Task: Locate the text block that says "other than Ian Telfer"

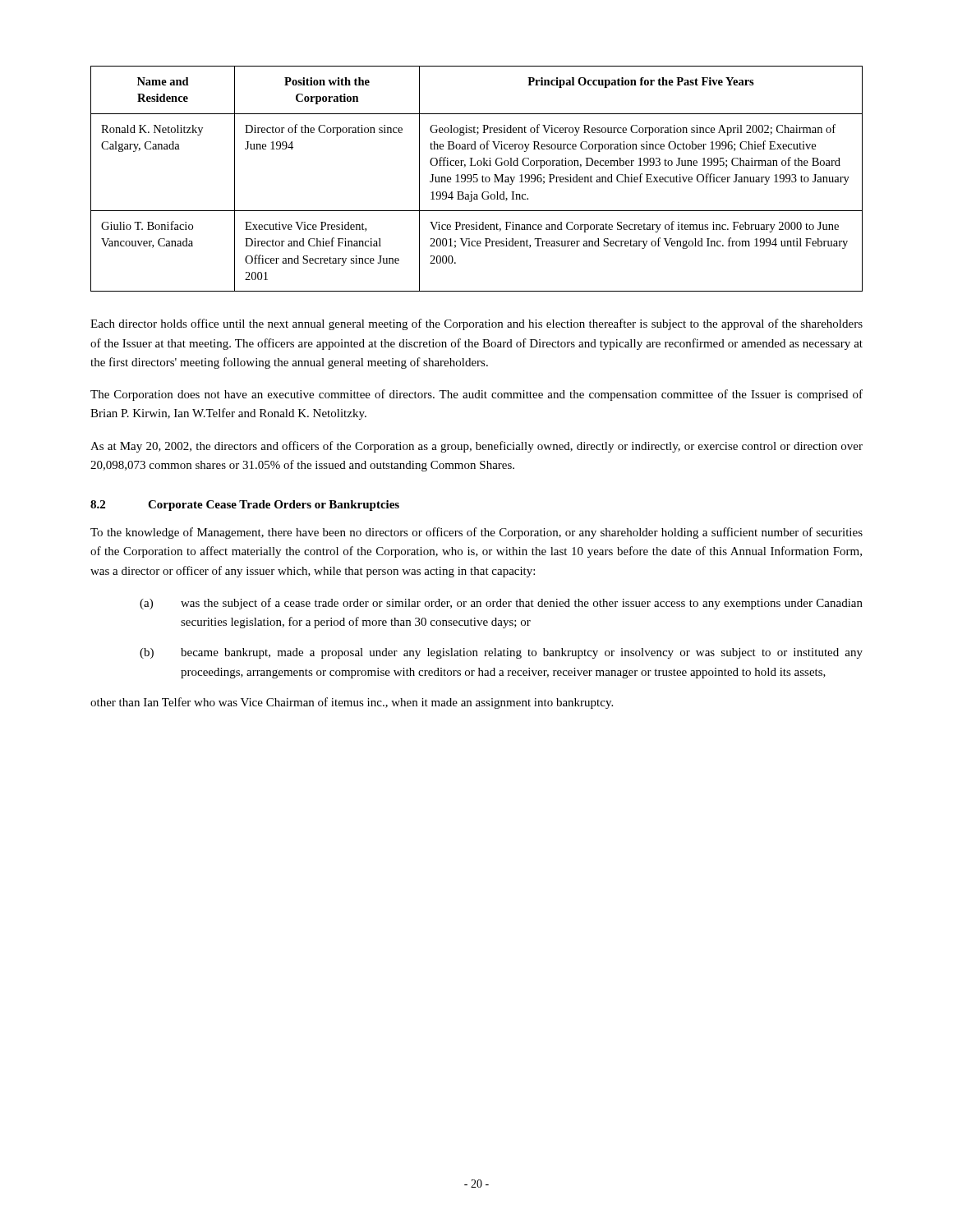Action: pos(352,702)
